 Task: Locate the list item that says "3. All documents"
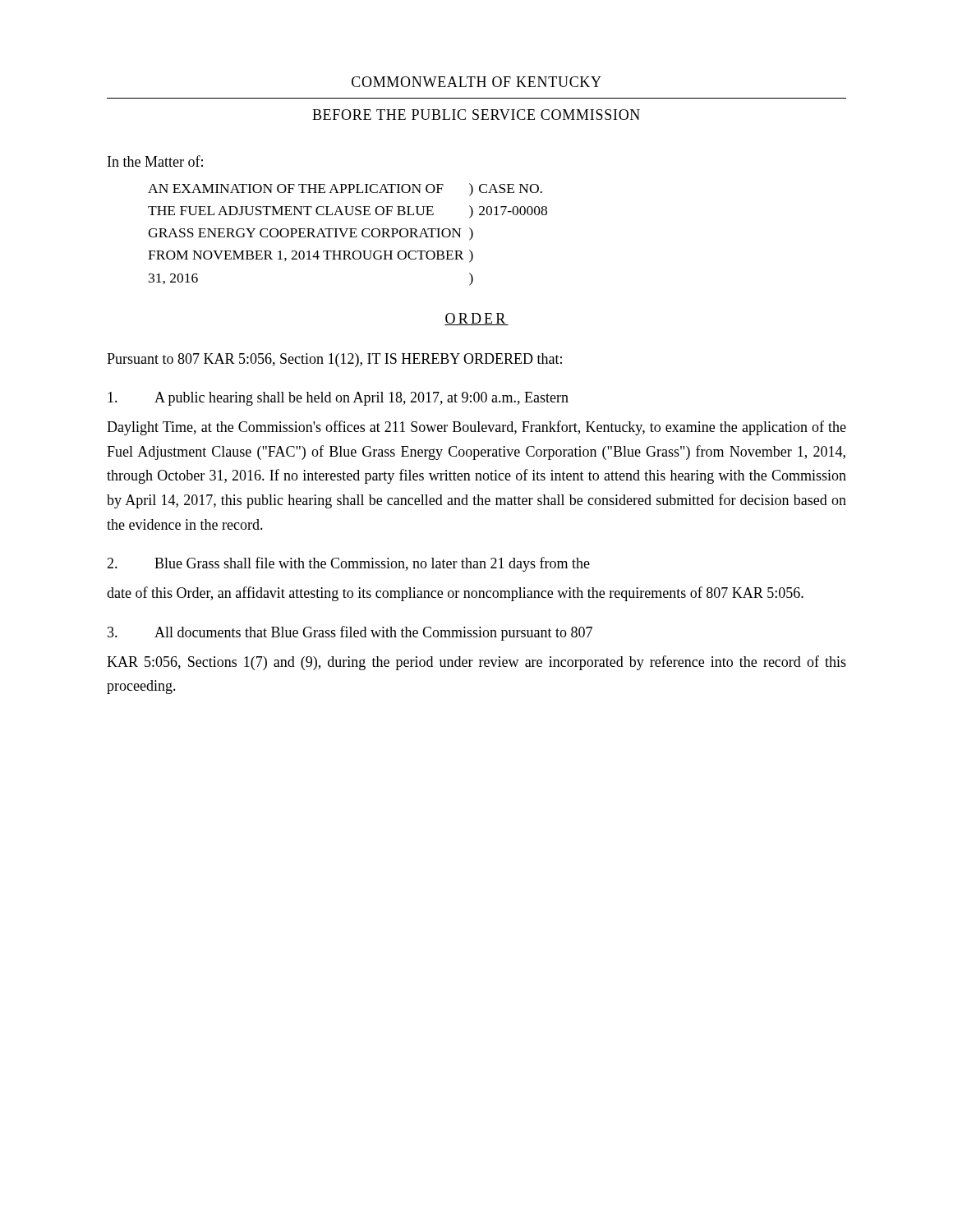point(476,633)
